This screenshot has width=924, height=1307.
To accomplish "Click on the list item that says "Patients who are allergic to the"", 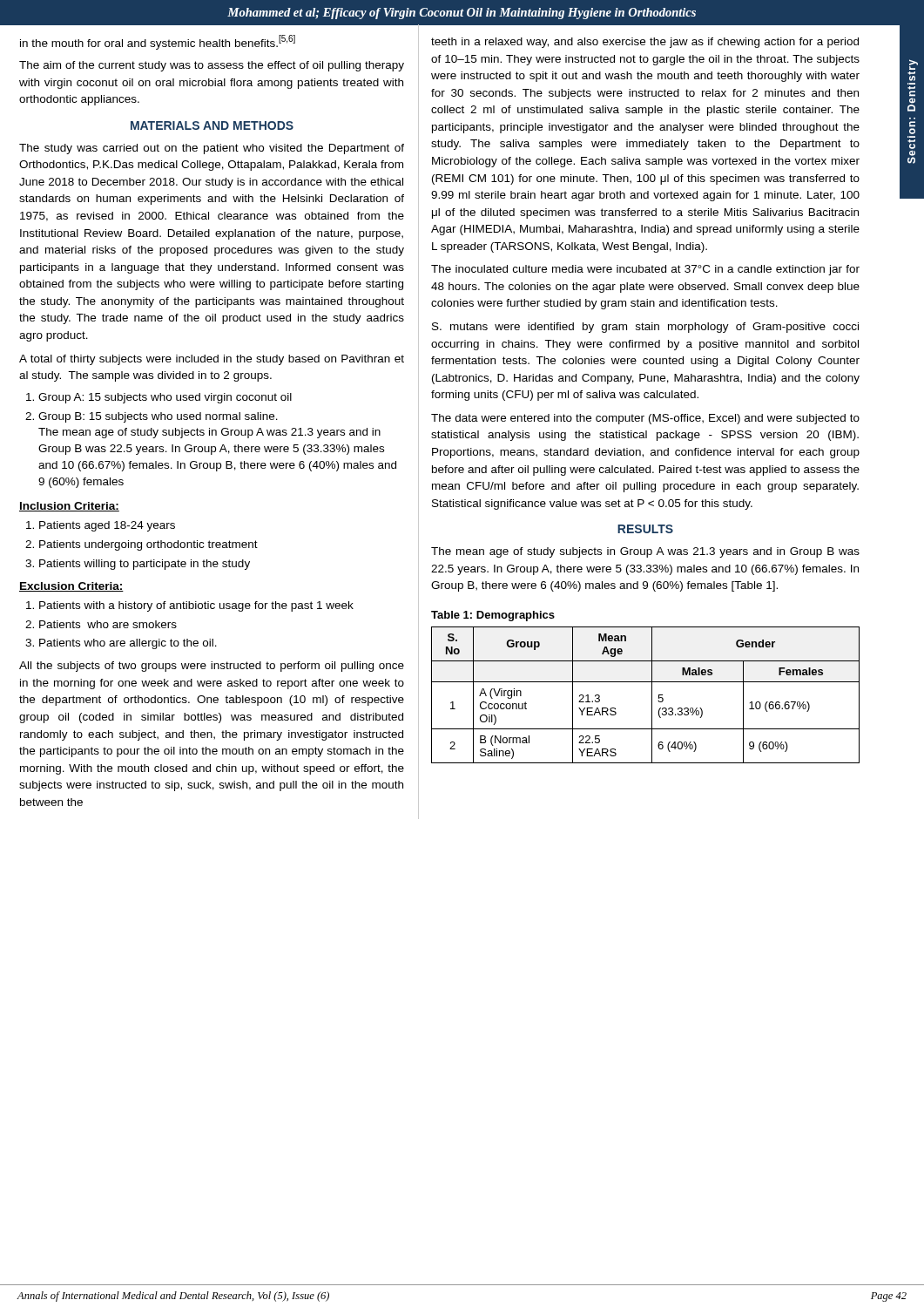I will coord(128,643).
